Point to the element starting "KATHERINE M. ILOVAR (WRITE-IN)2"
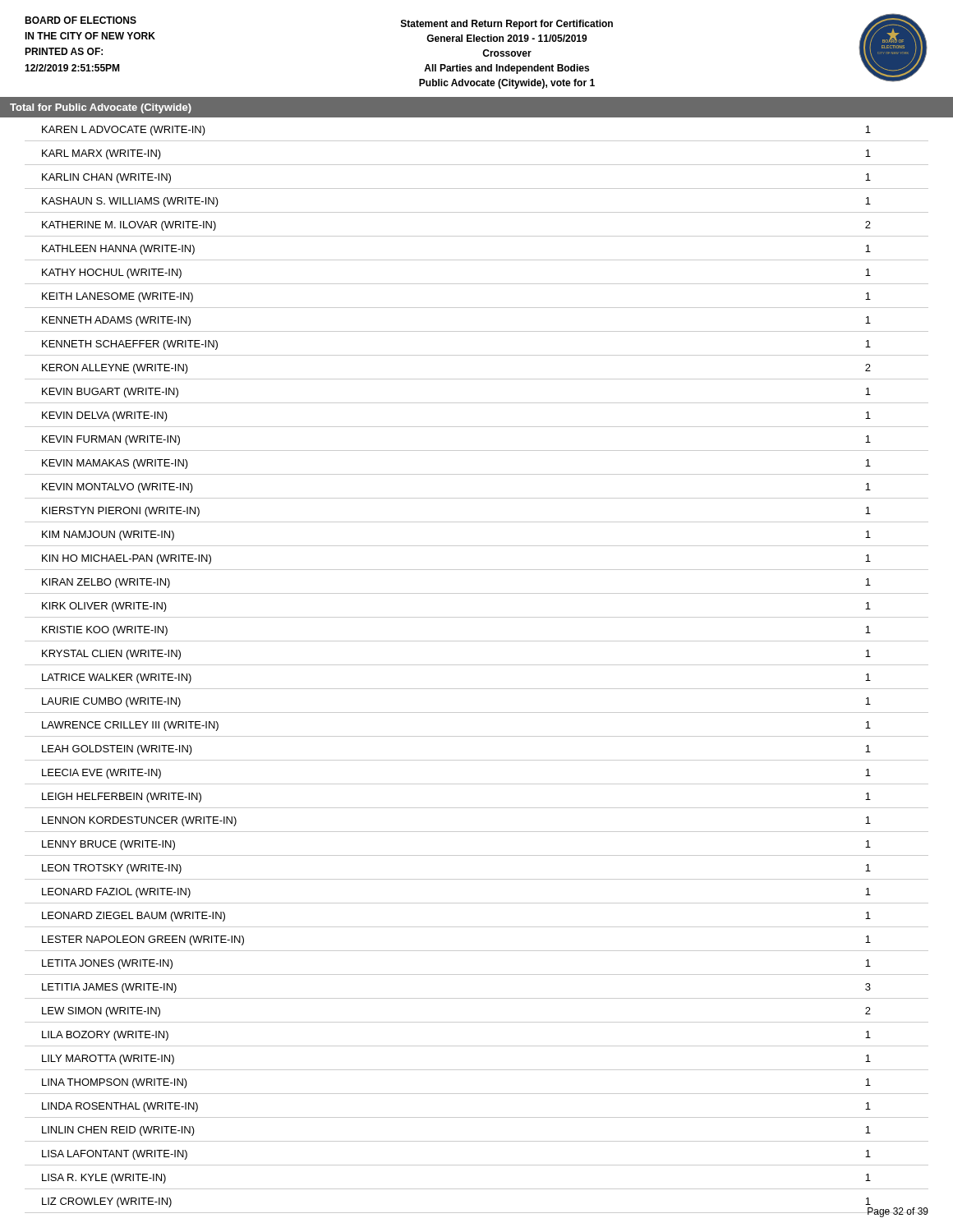The image size is (953, 1232). [x=481, y=224]
